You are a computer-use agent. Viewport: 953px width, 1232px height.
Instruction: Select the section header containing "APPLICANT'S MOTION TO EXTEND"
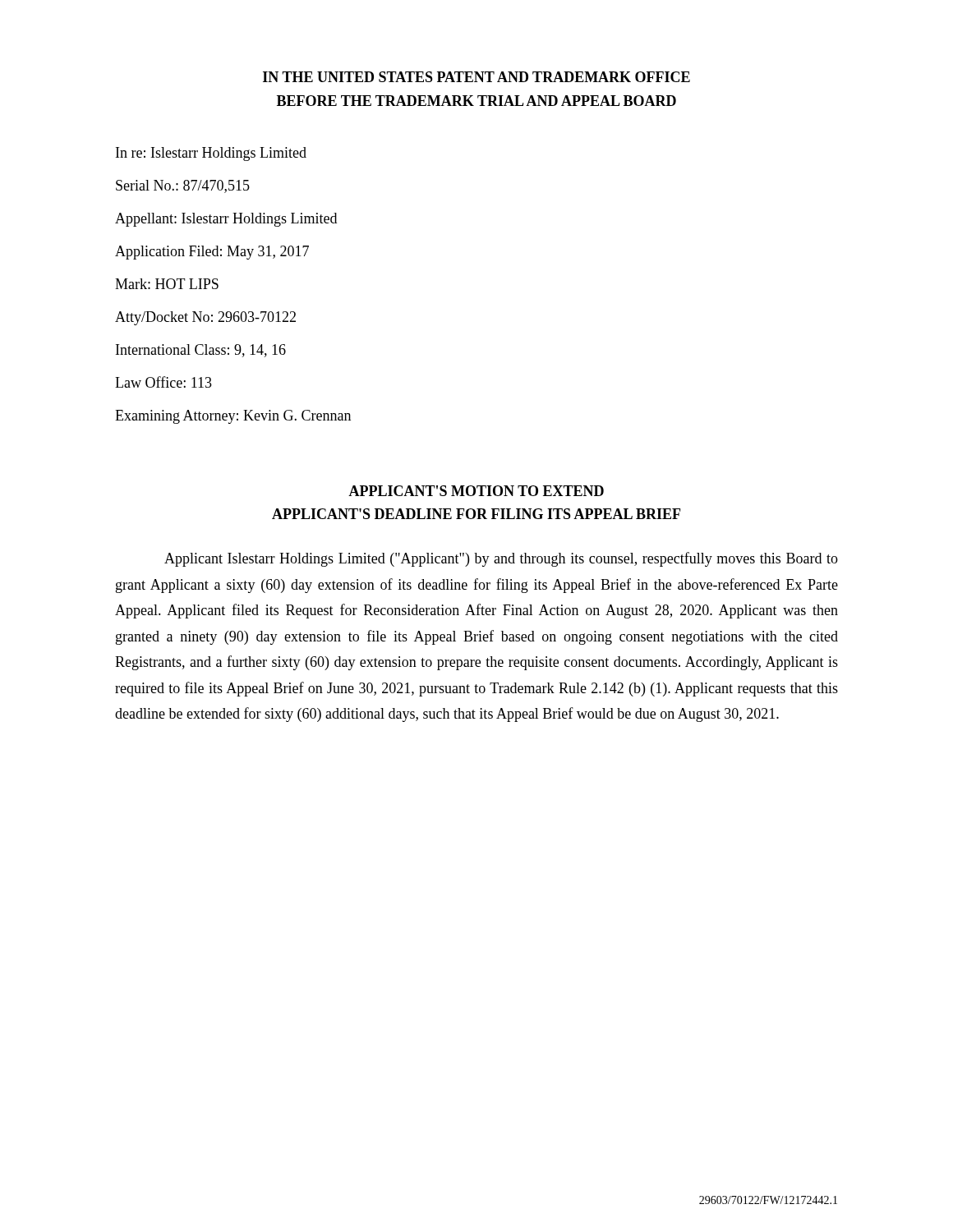[x=476, y=491]
